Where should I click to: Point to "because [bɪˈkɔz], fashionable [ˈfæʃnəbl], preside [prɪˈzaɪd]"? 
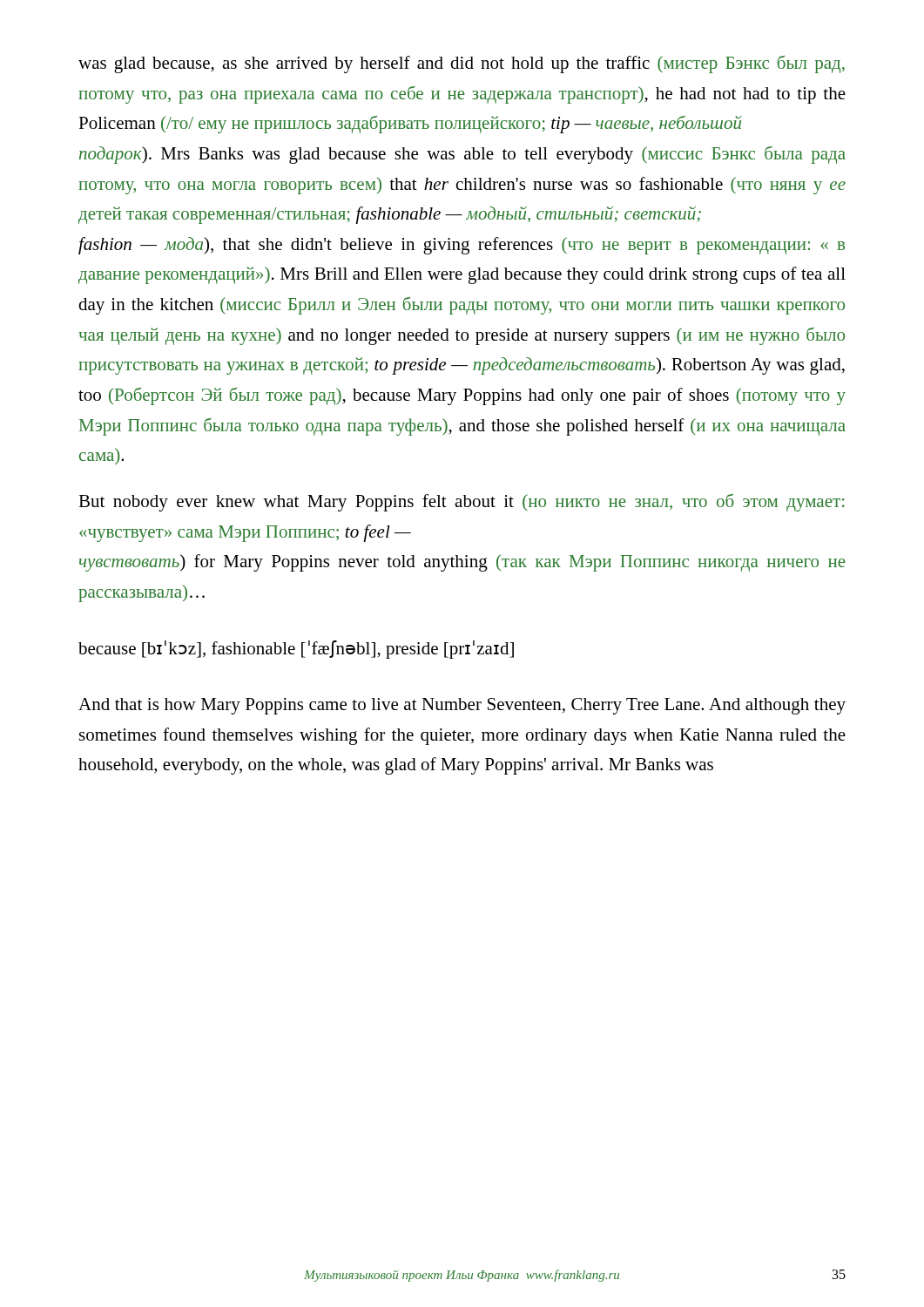coord(297,648)
